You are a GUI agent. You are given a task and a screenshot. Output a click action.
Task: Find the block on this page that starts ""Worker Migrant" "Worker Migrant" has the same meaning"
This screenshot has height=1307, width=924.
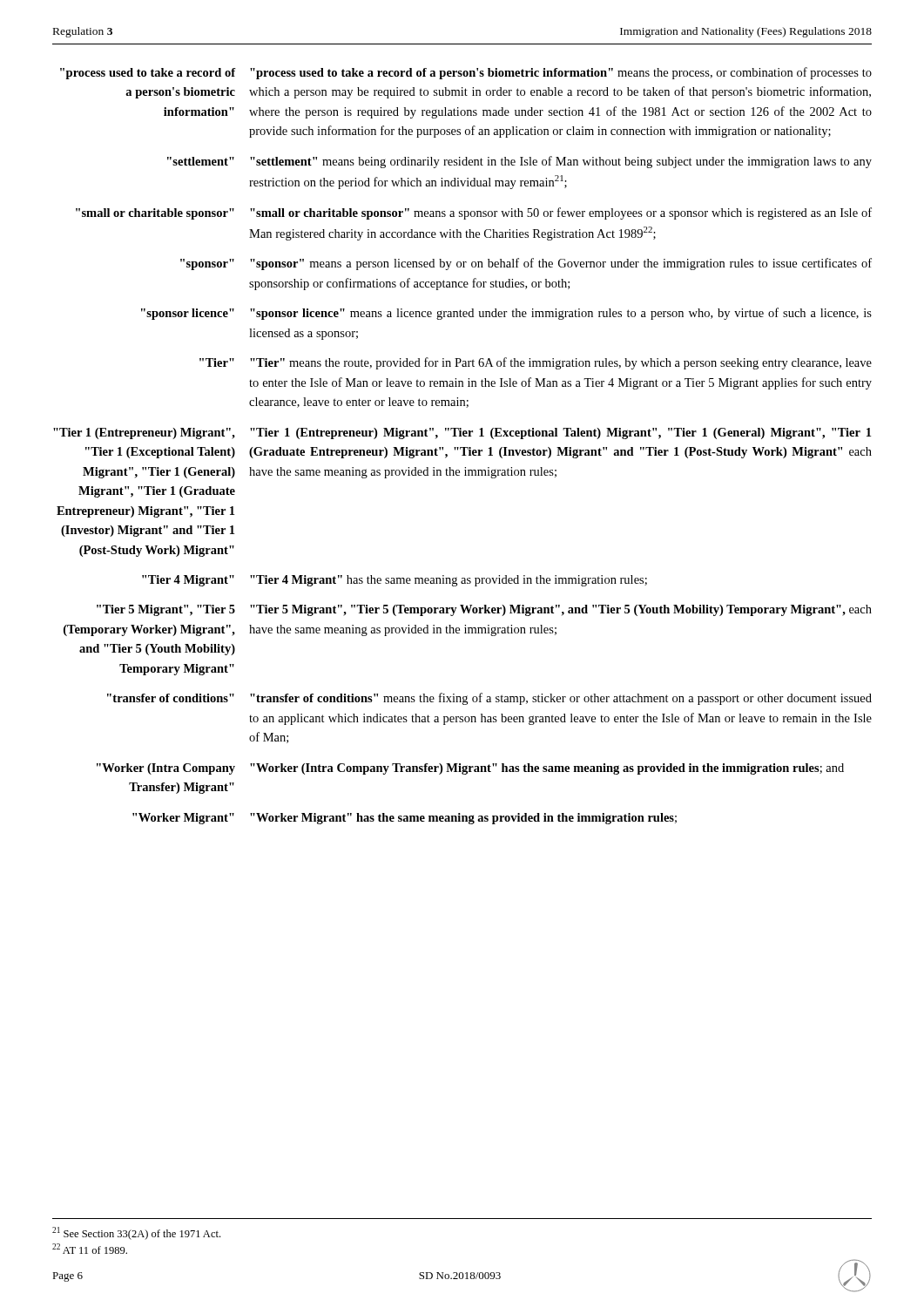click(x=462, y=817)
